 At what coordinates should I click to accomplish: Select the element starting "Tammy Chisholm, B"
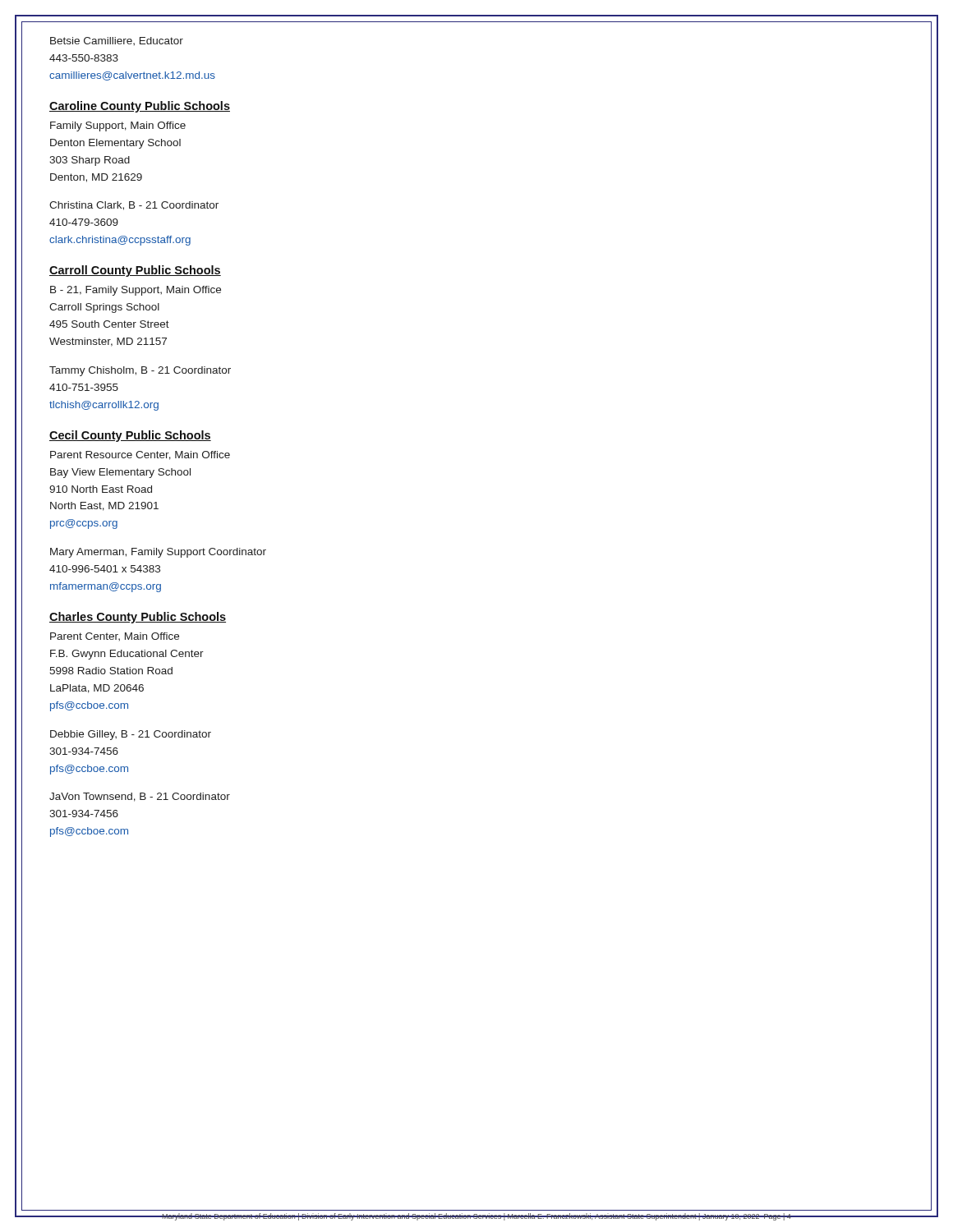(x=140, y=371)
